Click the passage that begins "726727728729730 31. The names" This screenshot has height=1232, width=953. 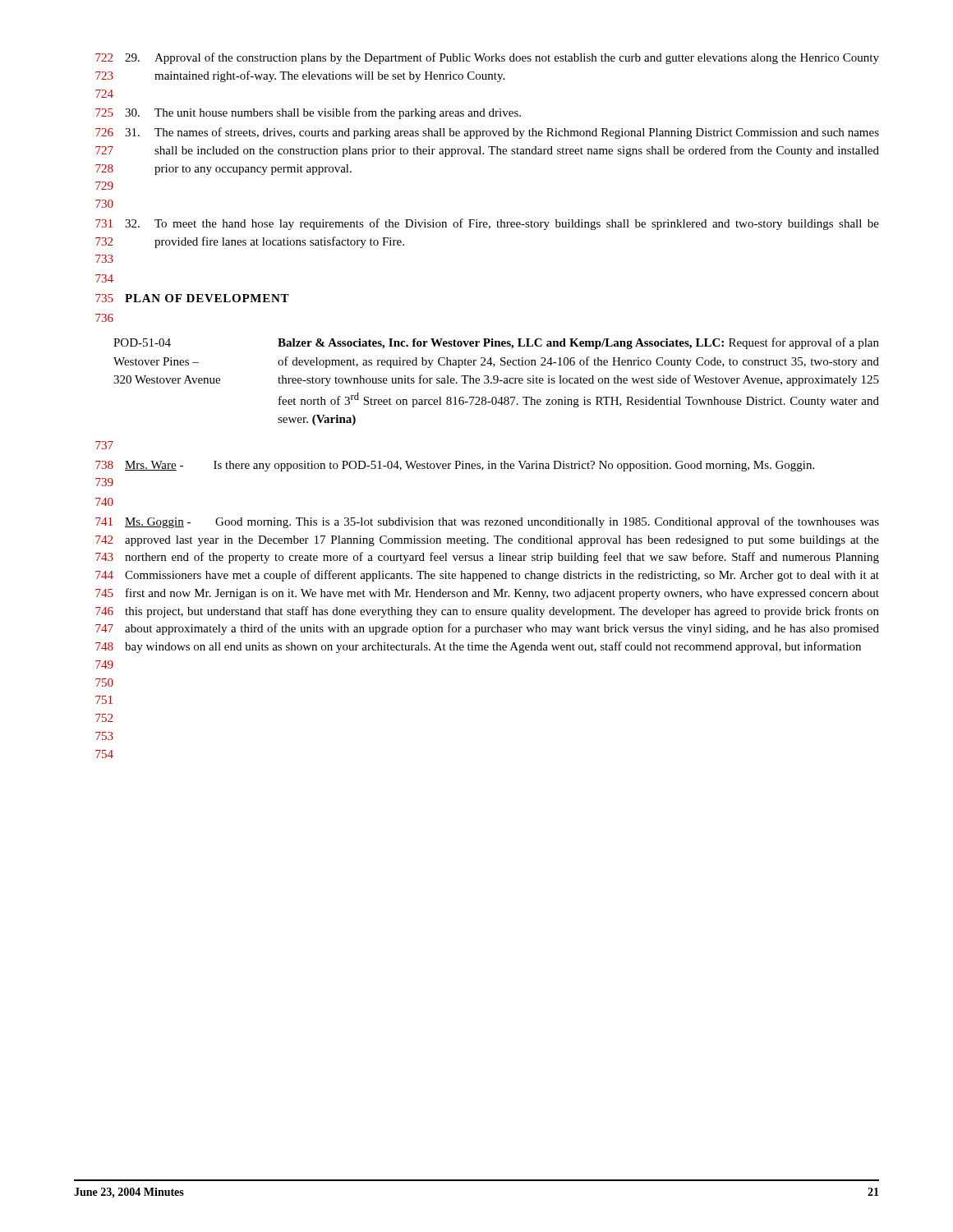point(487,133)
